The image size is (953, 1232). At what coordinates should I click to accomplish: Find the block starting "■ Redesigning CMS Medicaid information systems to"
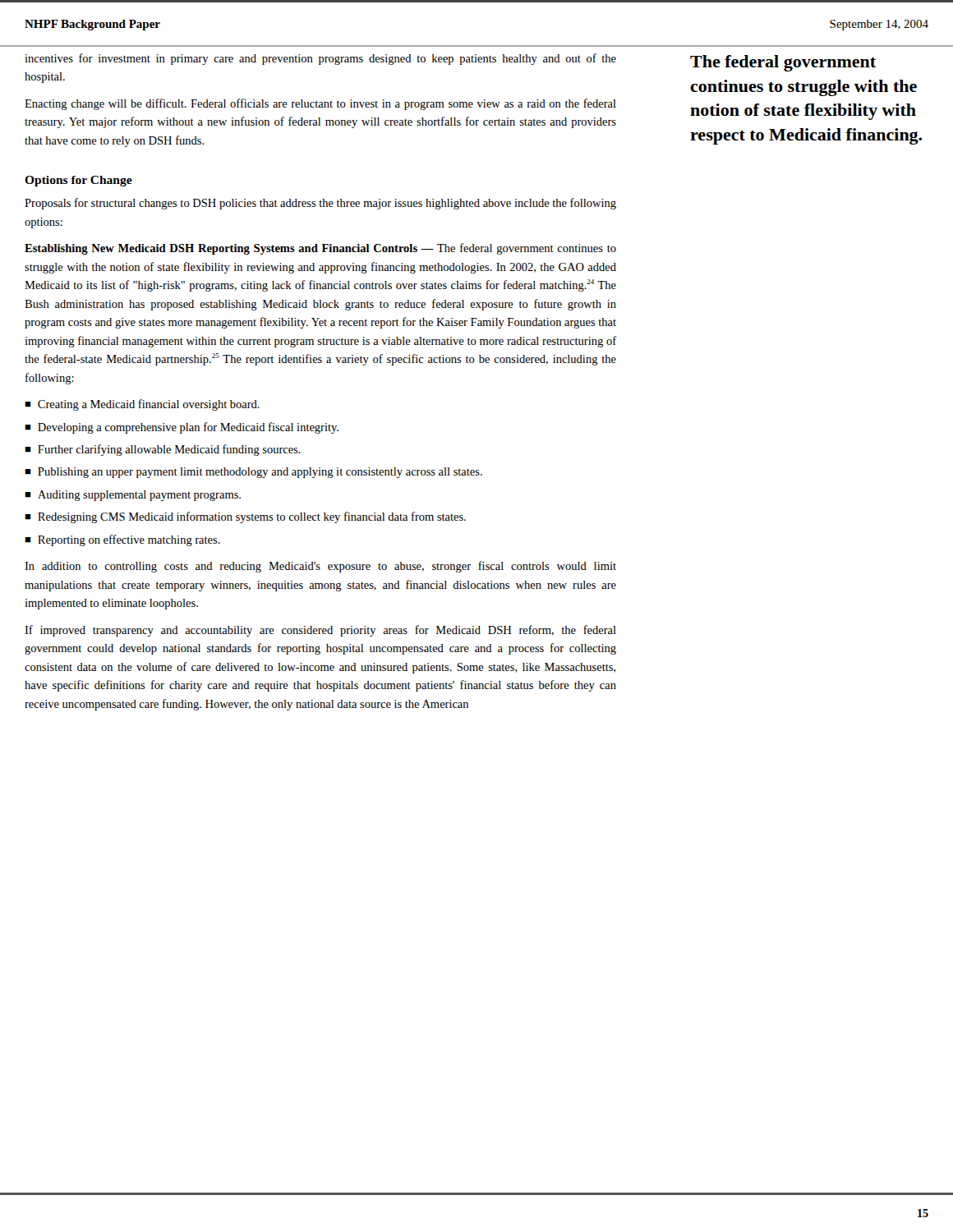[246, 517]
